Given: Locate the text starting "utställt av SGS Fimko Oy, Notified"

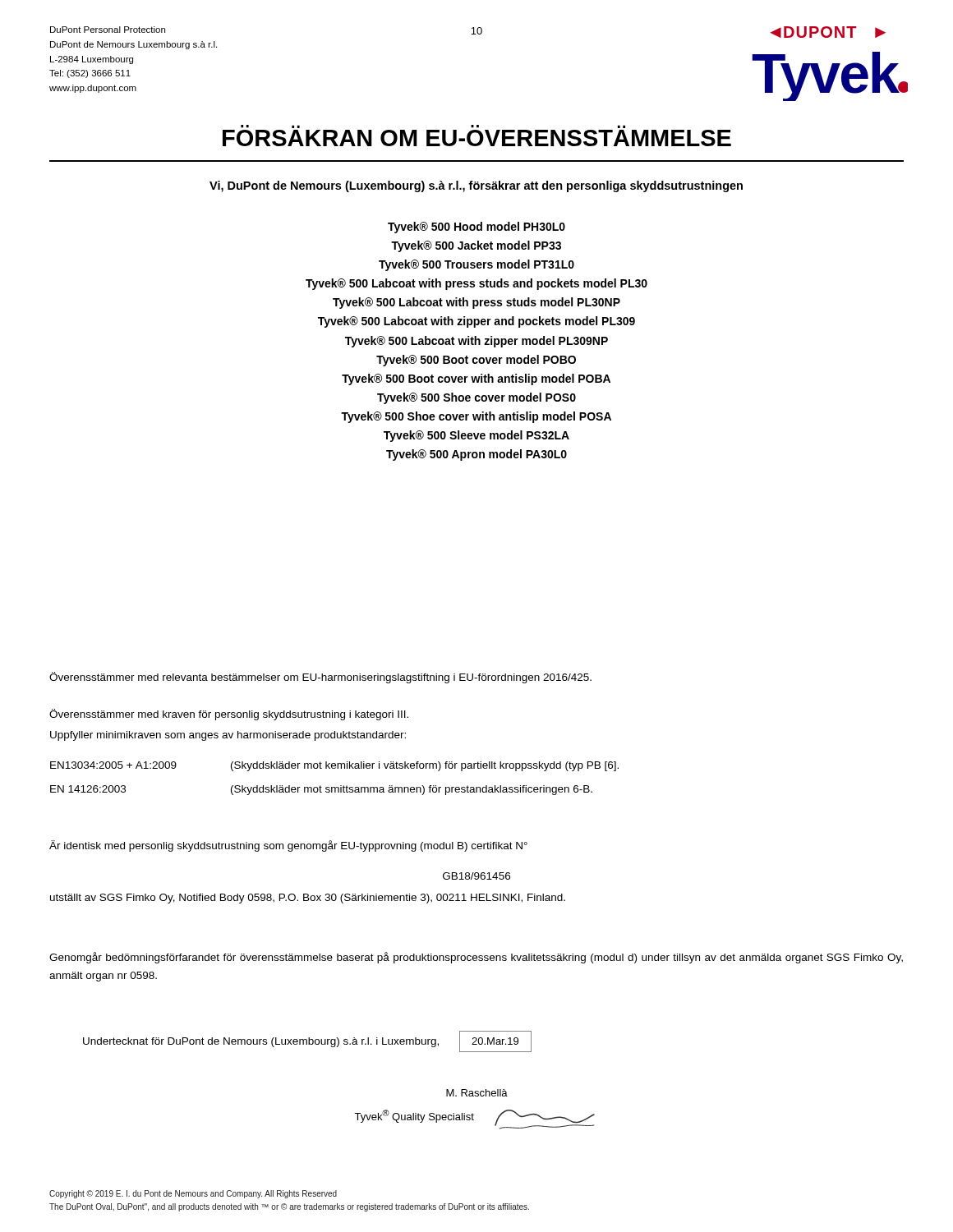Looking at the screenshot, I should [308, 897].
